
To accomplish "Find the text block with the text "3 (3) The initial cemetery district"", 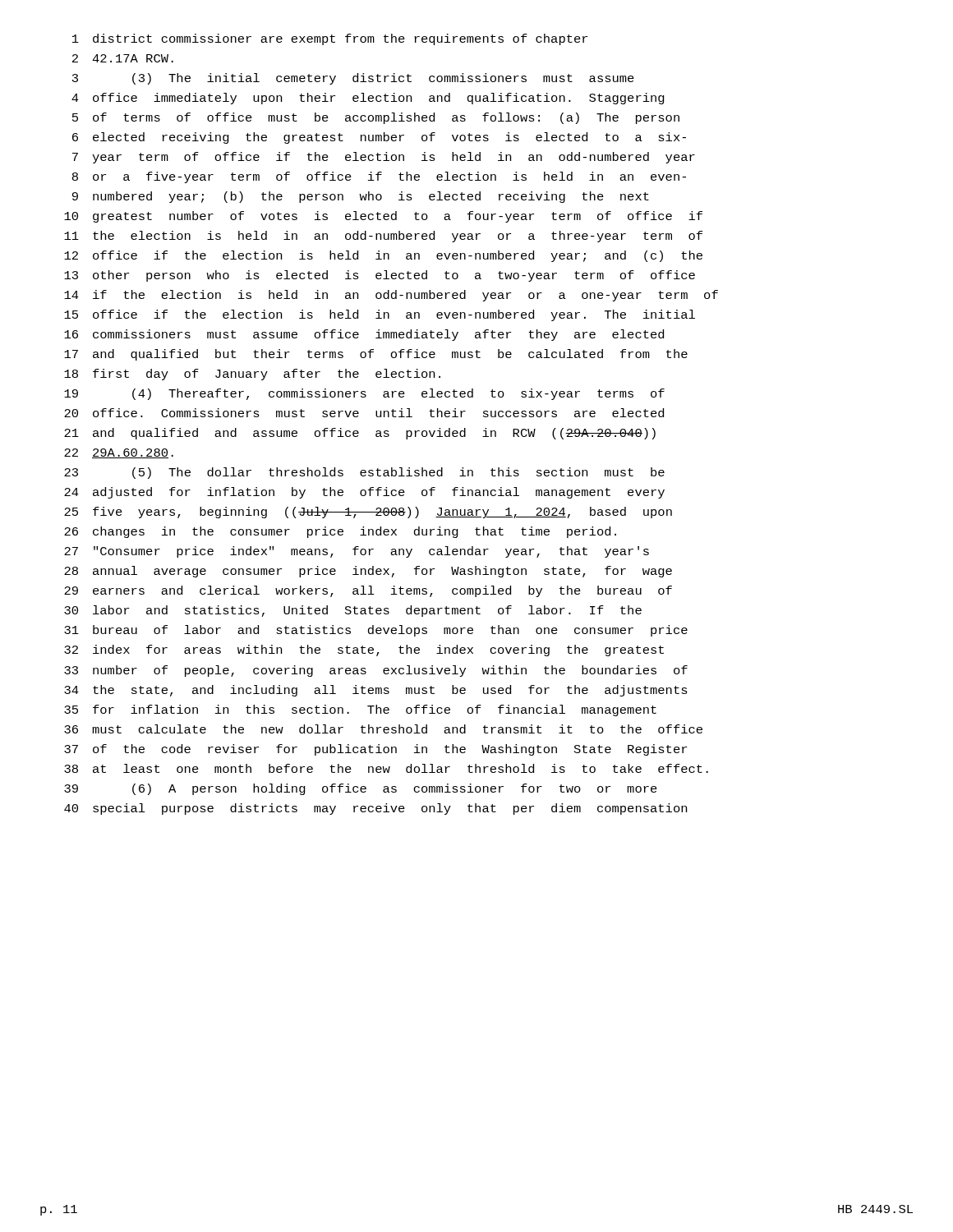I will pyautogui.click(x=476, y=227).
